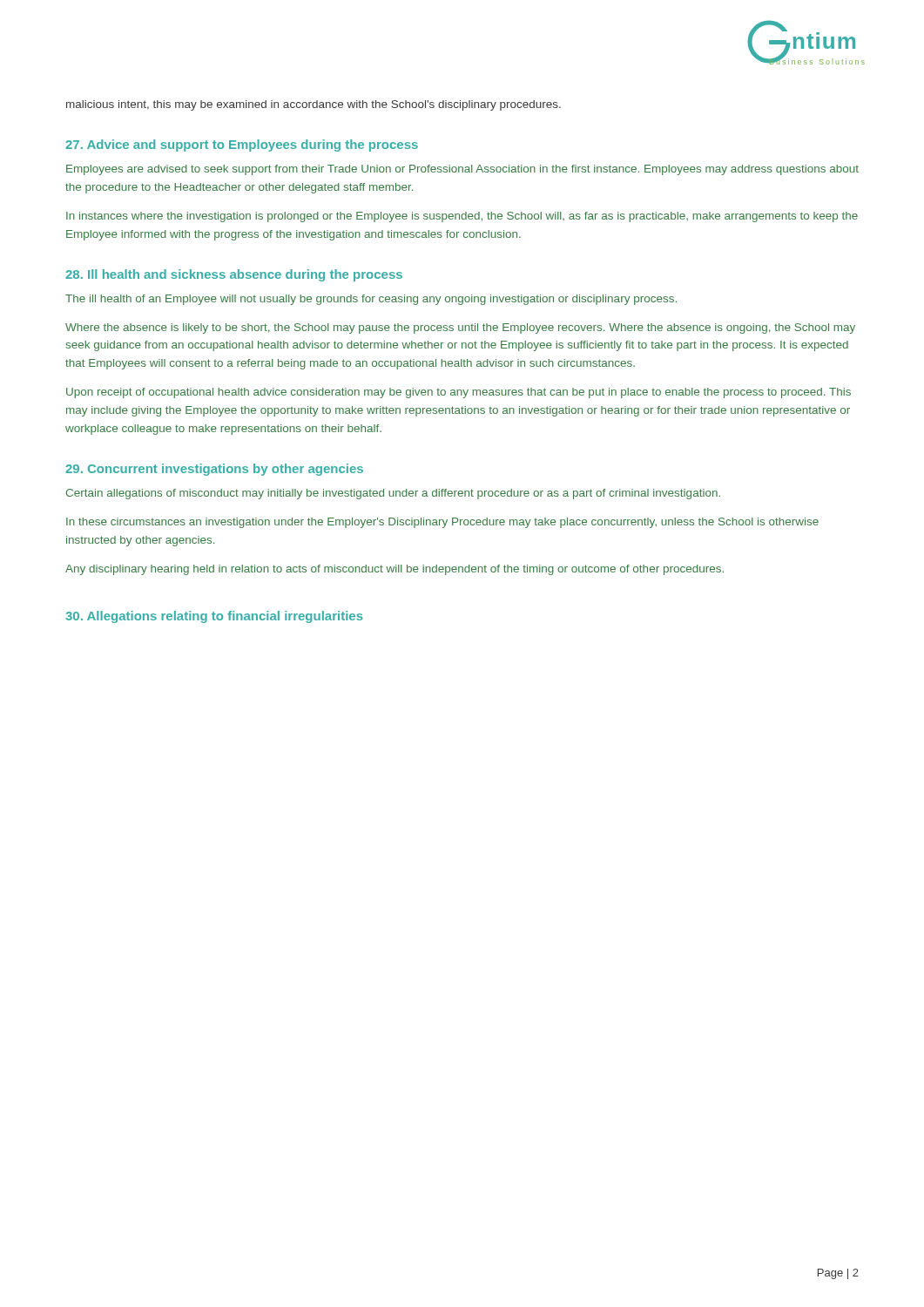
Task: Select the text block with the text "malicious intent, this may"
Action: click(x=313, y=104)
